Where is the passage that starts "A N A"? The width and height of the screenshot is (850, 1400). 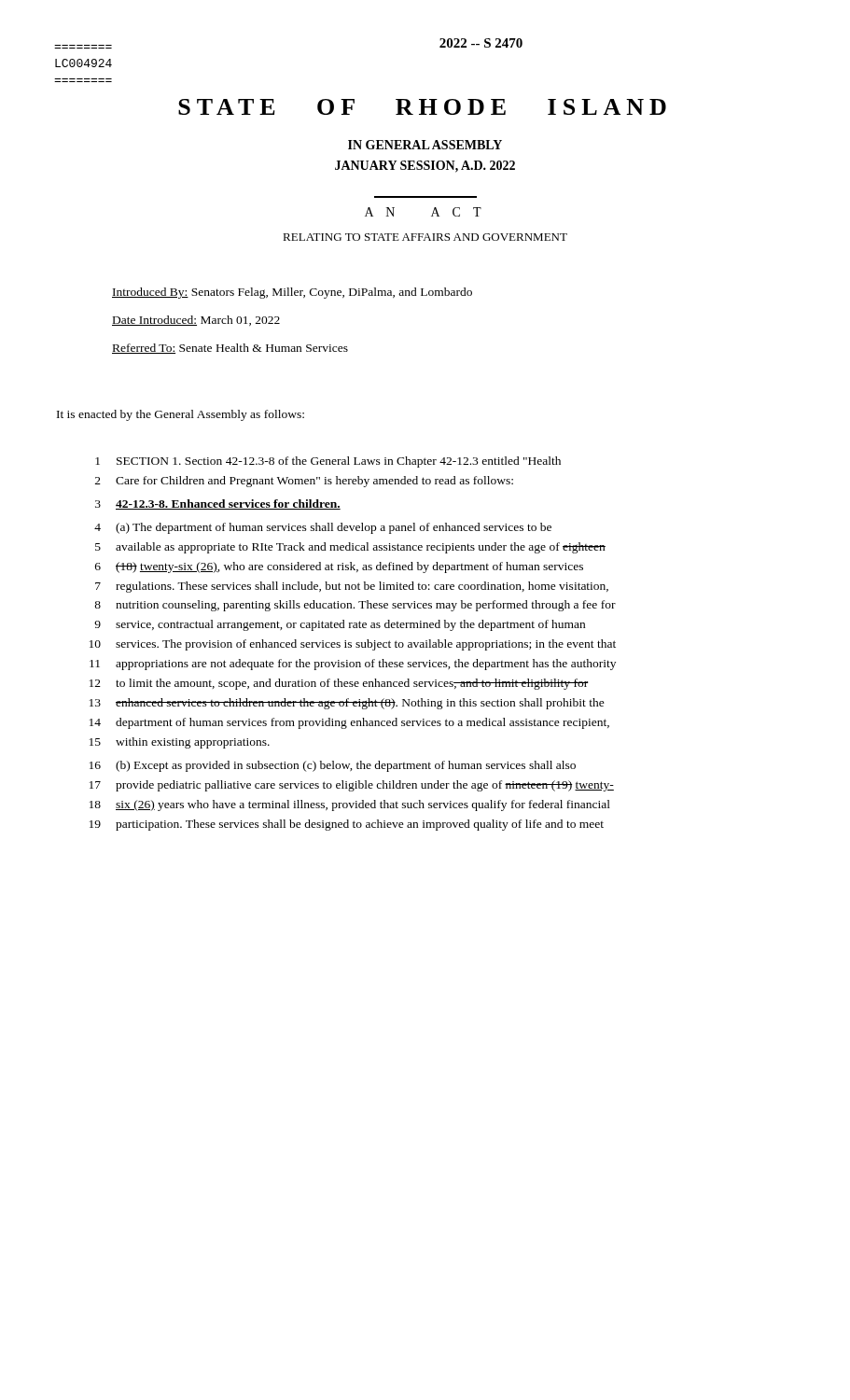pos(425,212)
